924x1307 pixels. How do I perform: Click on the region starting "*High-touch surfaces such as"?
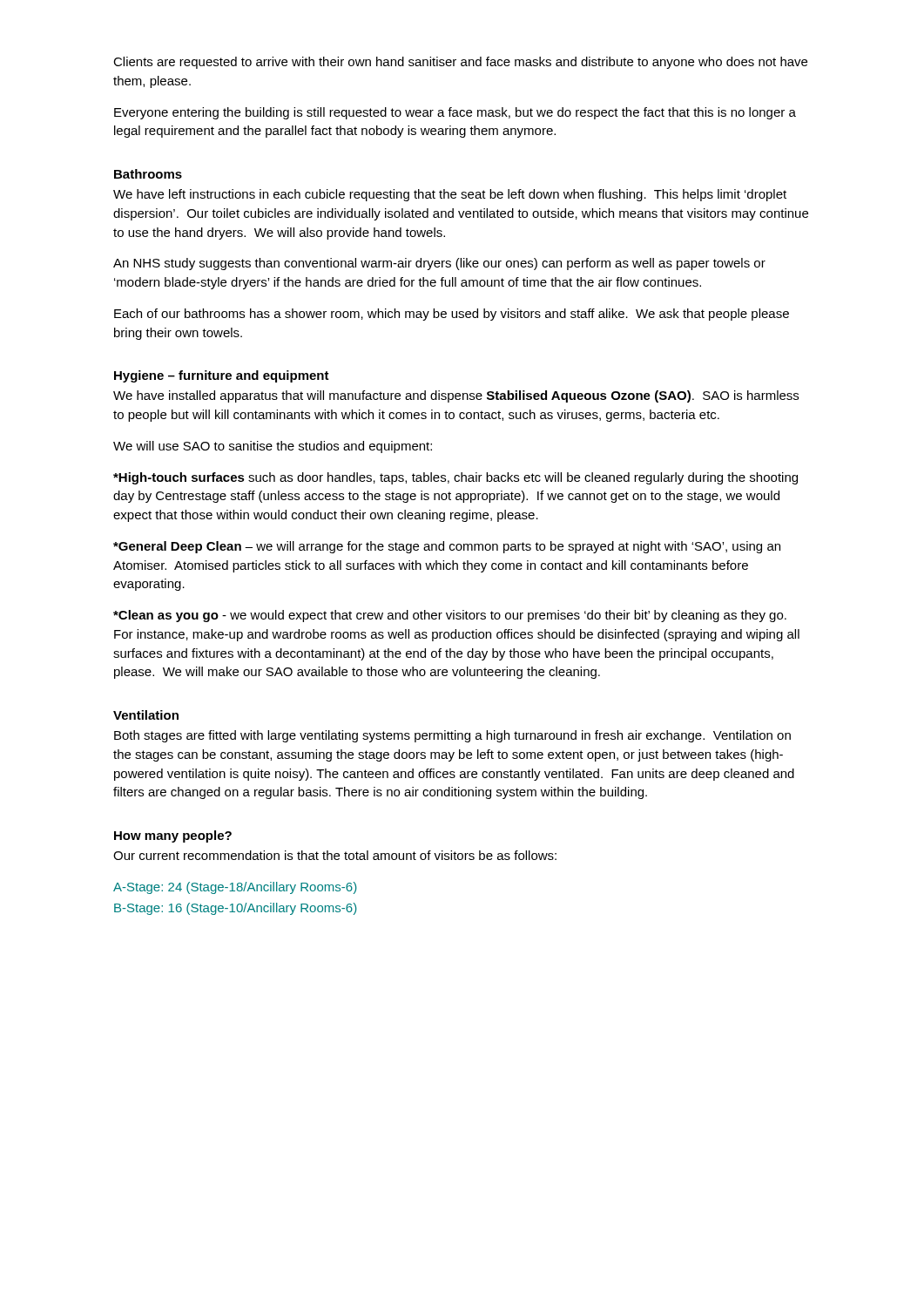[456, 496]
